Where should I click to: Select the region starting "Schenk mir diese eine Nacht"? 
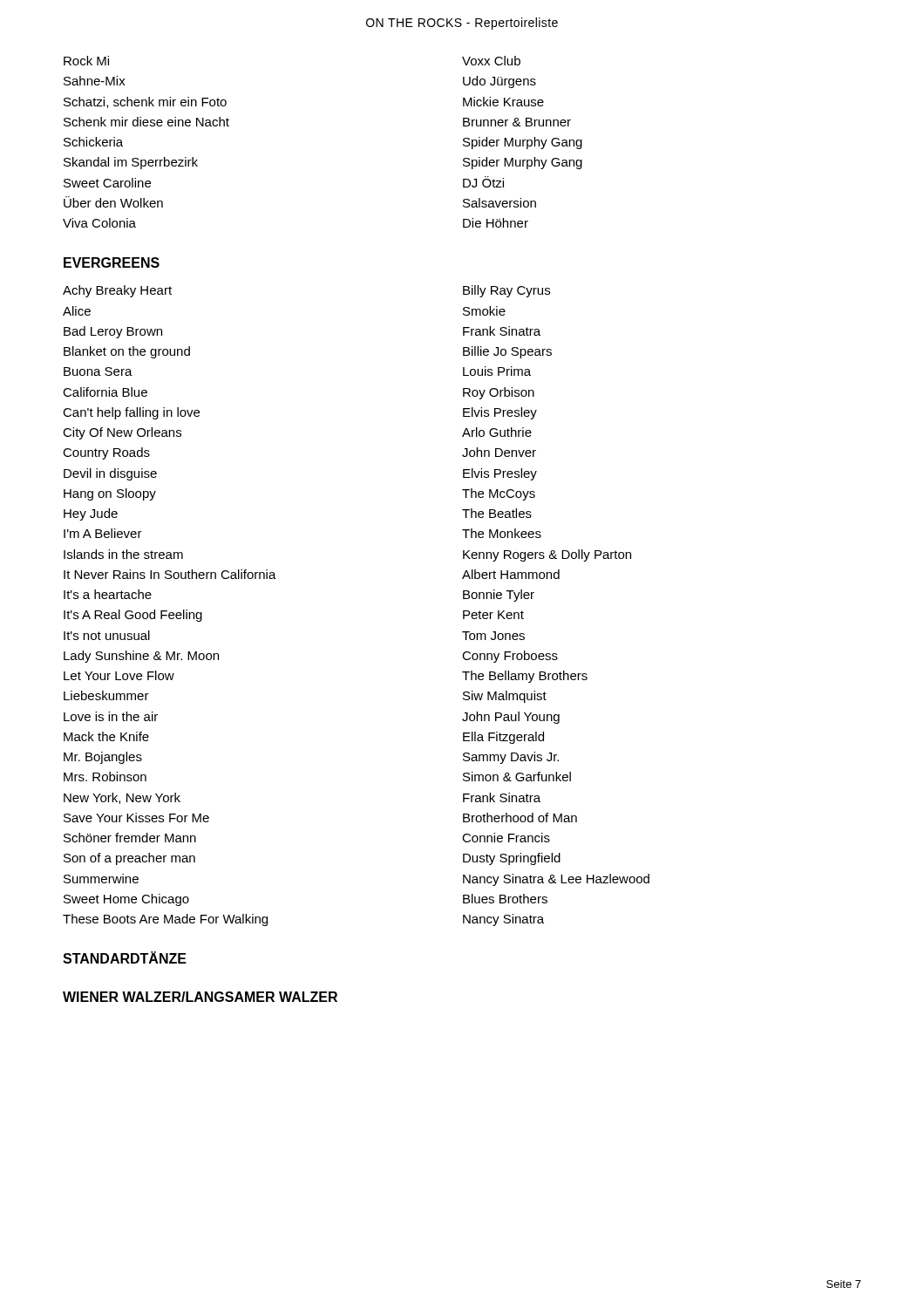146,121
